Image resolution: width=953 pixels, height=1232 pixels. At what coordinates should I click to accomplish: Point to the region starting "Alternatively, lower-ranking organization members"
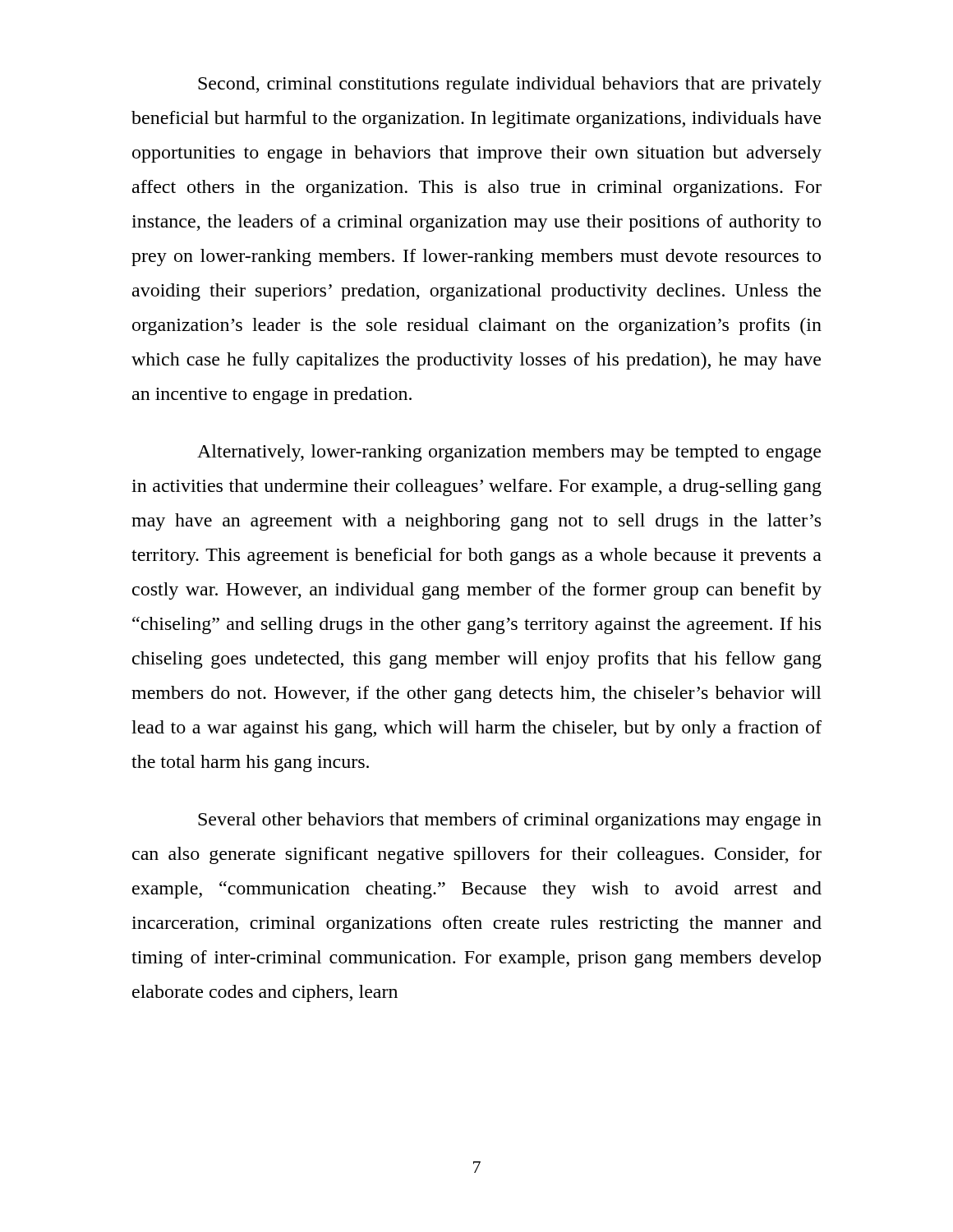click(476, 606)
